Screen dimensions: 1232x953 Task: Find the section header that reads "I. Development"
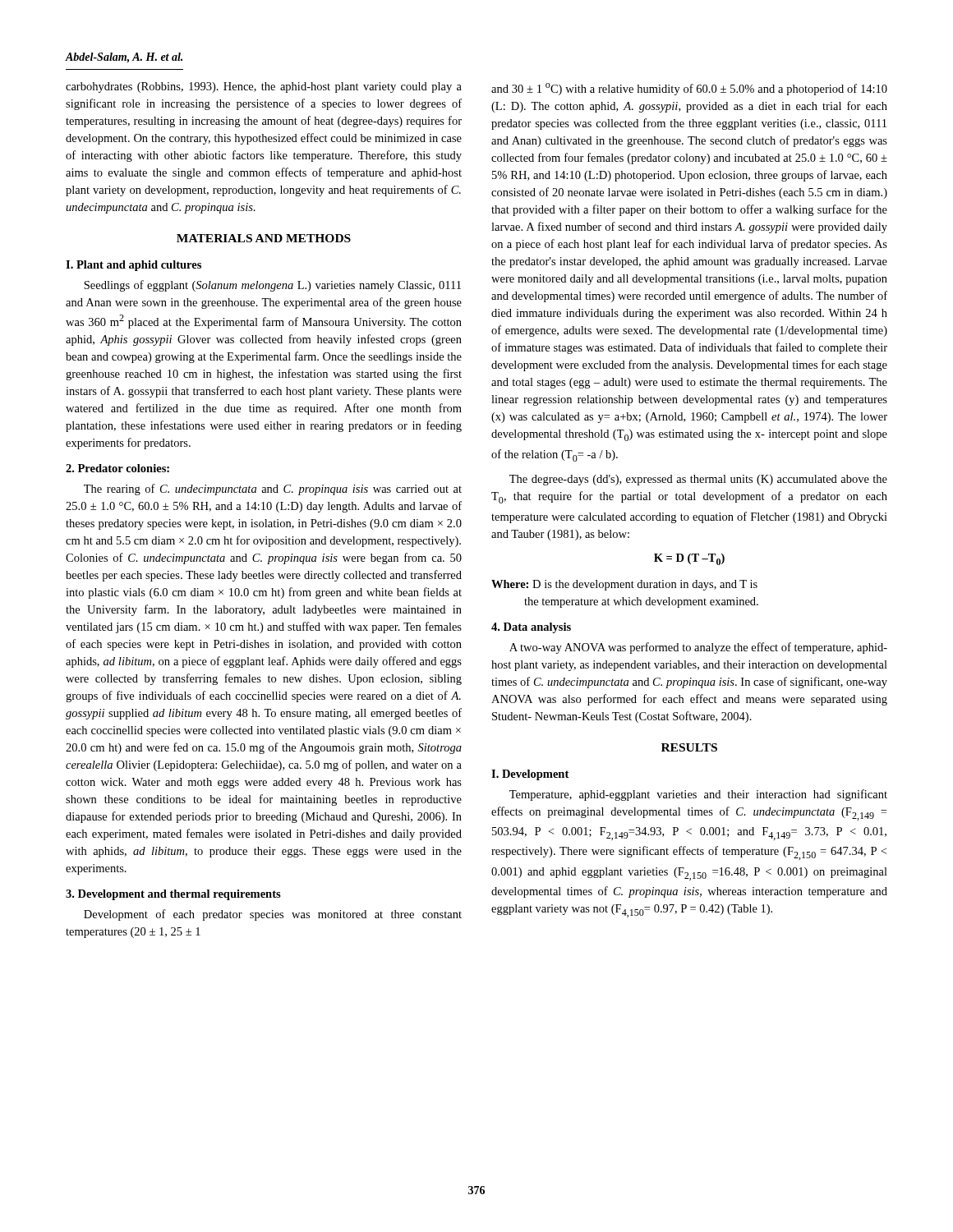tap(530, 773)
